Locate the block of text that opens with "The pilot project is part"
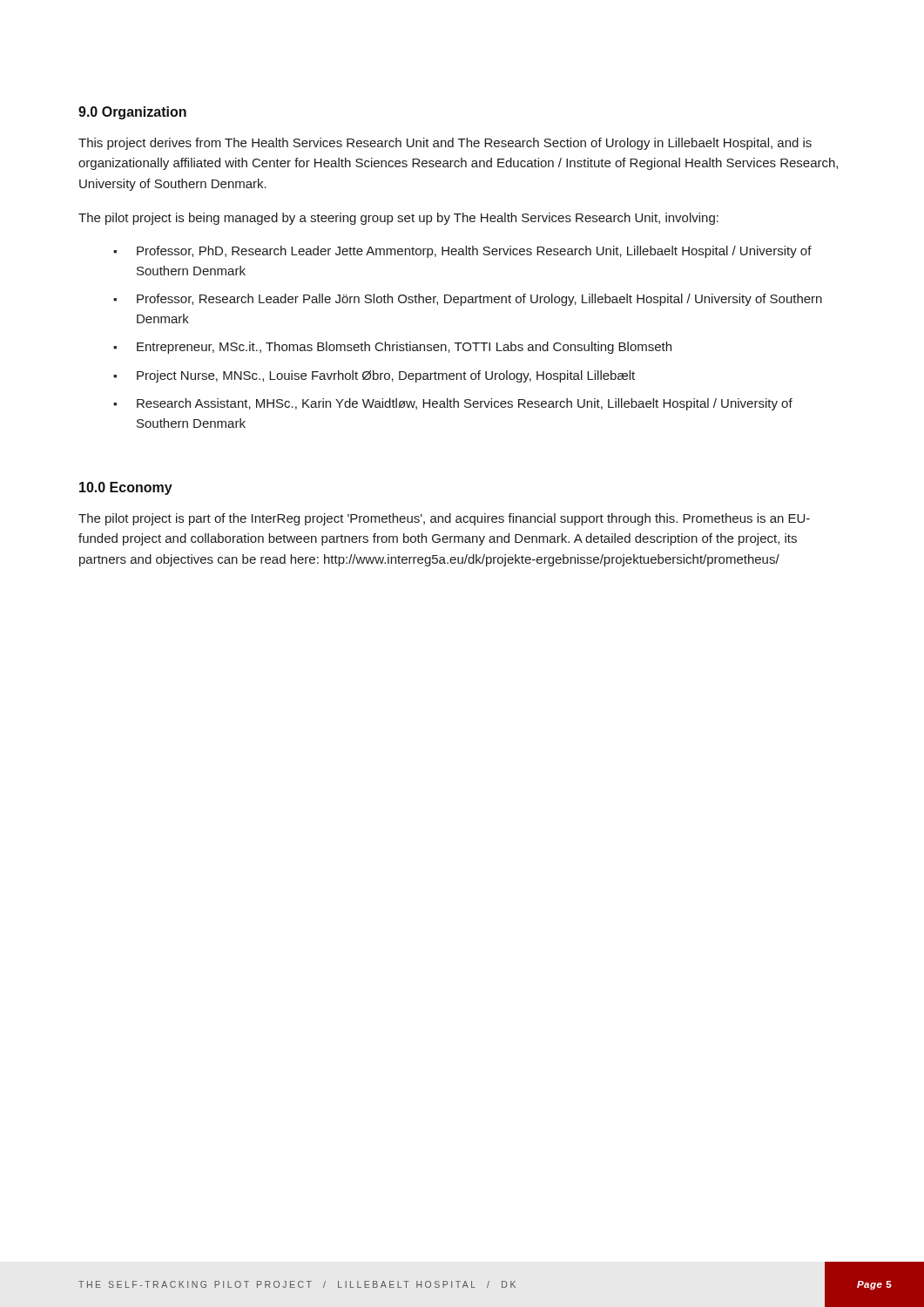 444,538
